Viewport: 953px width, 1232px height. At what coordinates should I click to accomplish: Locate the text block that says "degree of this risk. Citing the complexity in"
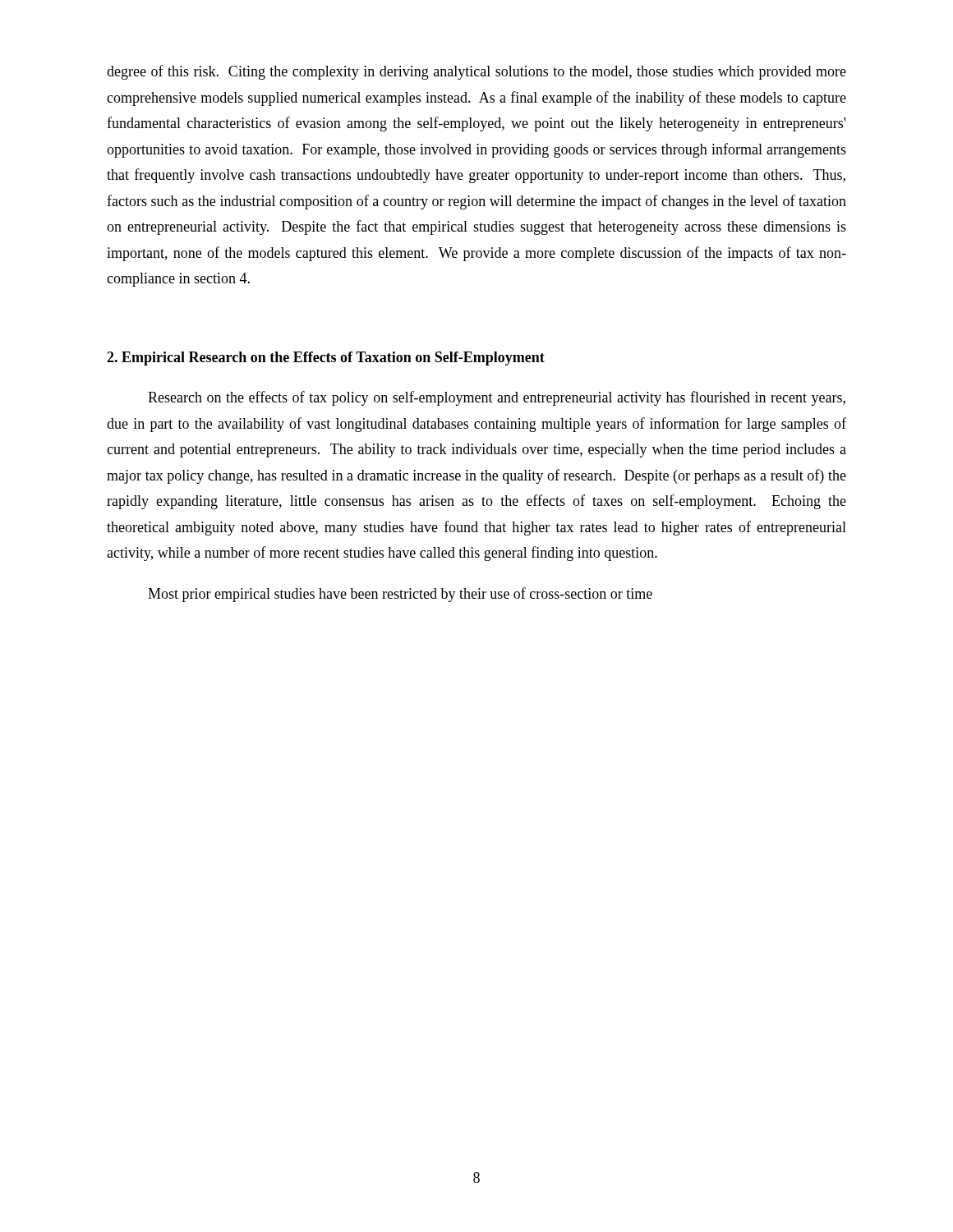[x=476, y=175]
